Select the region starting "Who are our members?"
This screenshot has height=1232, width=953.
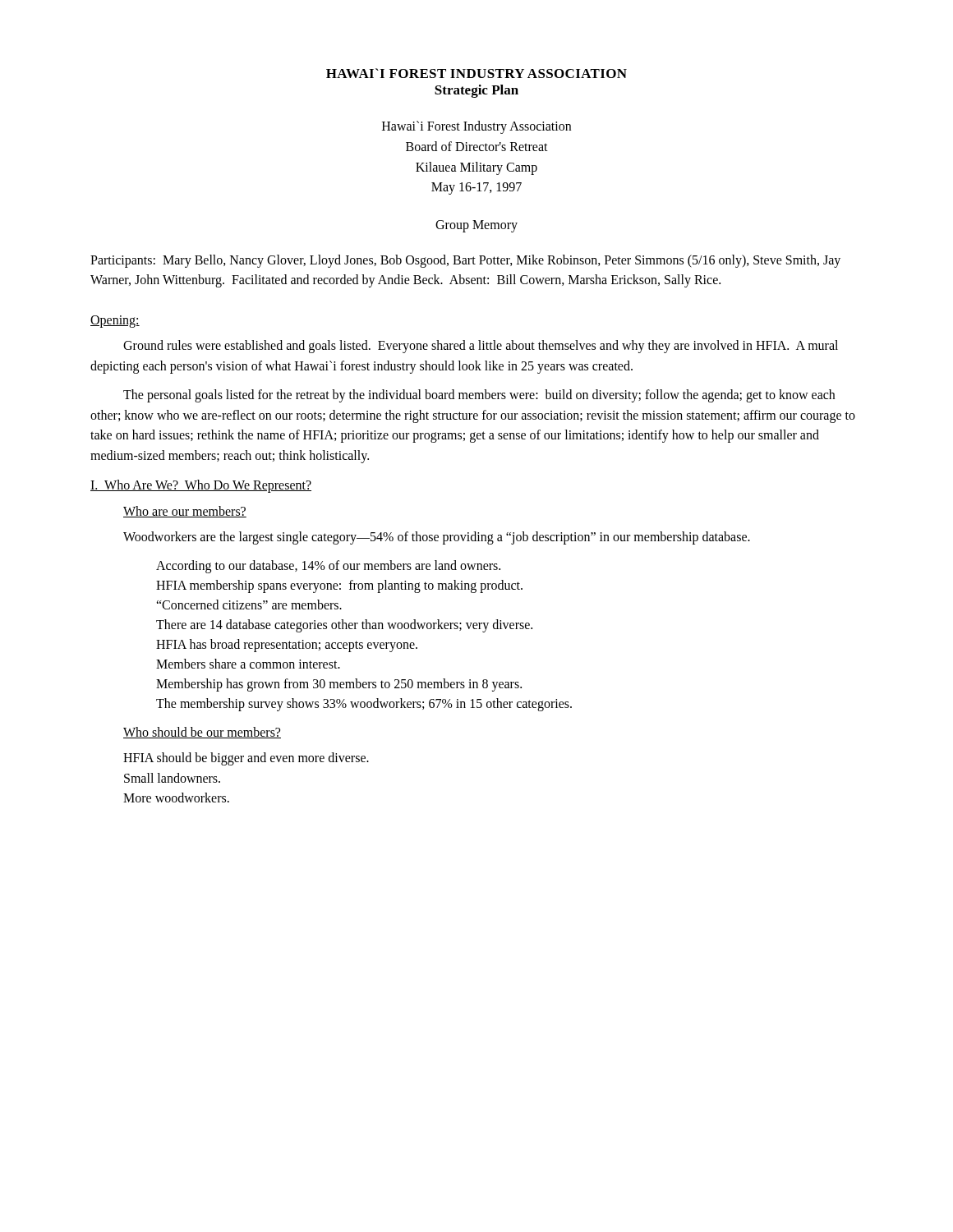coord(185,511)
